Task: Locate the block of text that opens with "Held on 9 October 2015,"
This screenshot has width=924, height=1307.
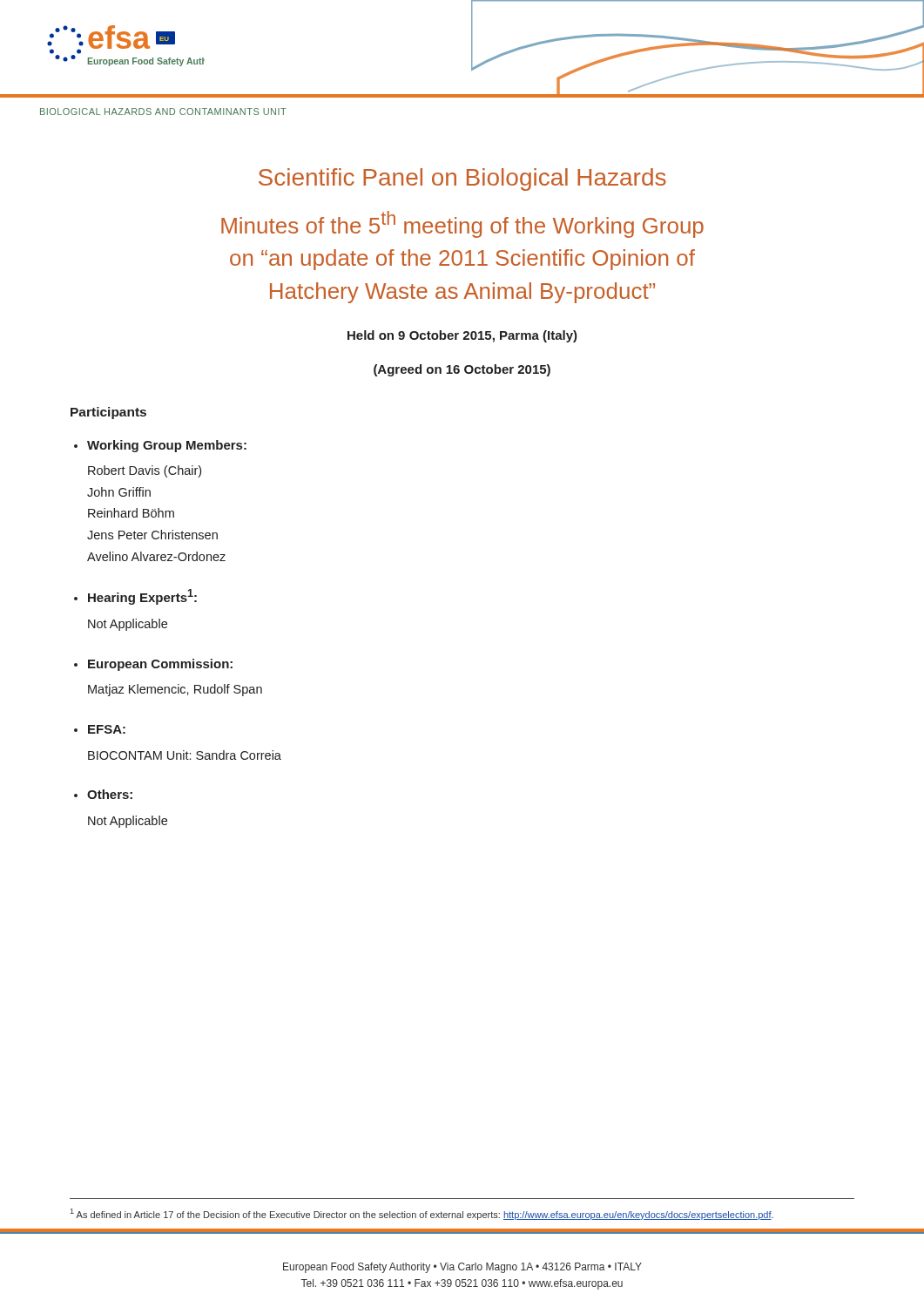Action: 462,335
